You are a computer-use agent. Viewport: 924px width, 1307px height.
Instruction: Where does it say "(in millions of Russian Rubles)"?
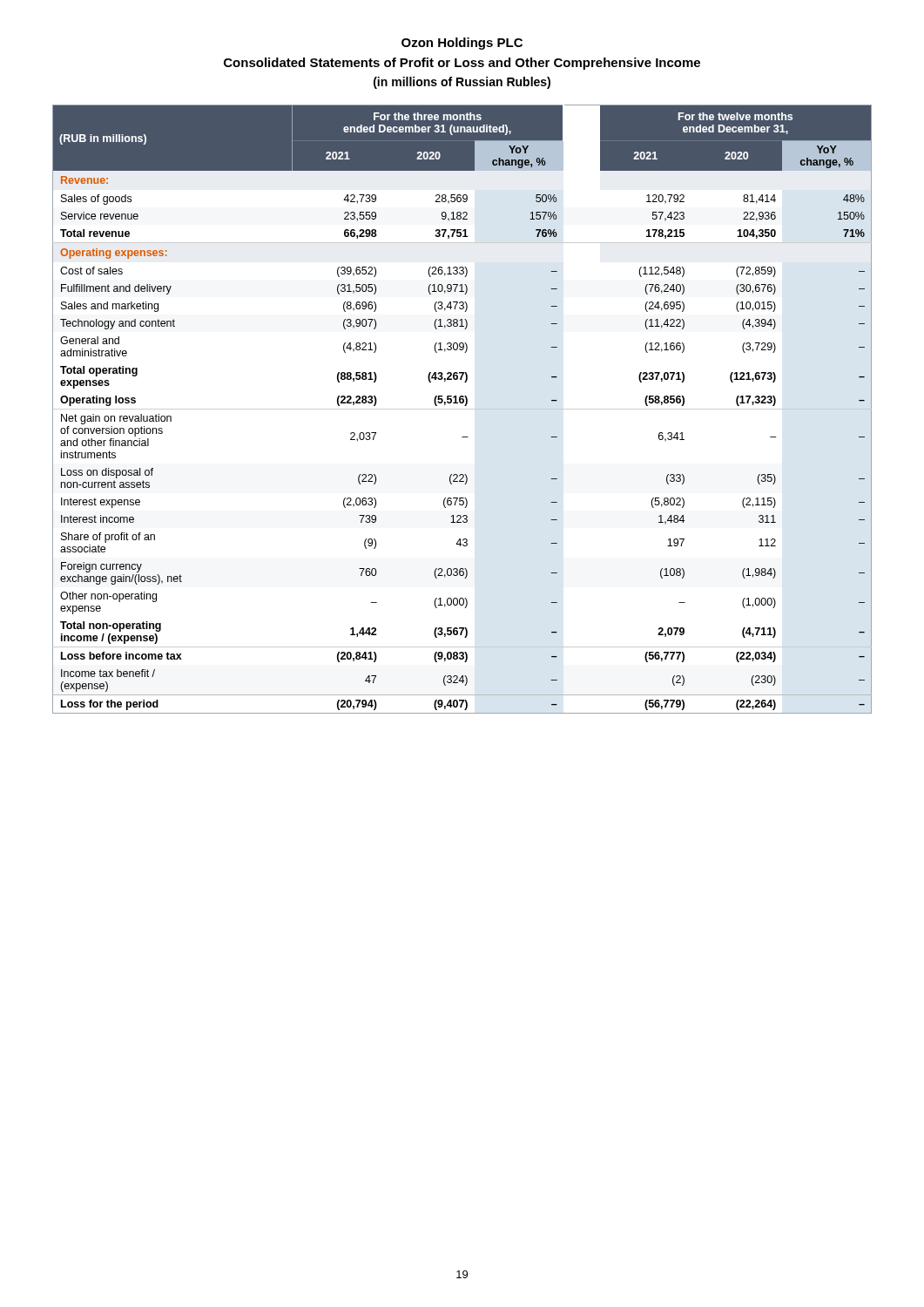pyautogui.click(x=462, y=82)
